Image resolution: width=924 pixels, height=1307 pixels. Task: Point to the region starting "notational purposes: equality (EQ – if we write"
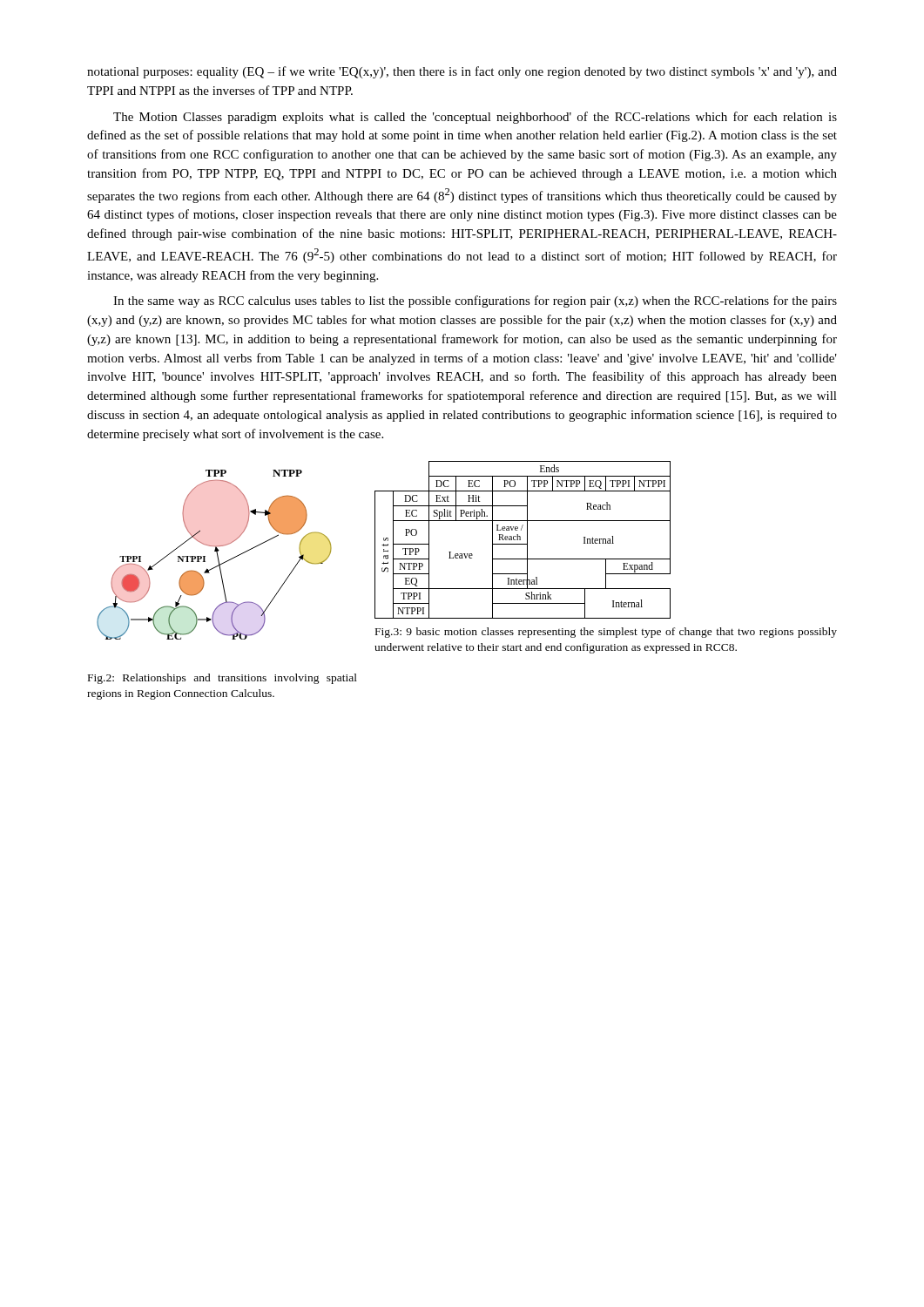point(462,253)
